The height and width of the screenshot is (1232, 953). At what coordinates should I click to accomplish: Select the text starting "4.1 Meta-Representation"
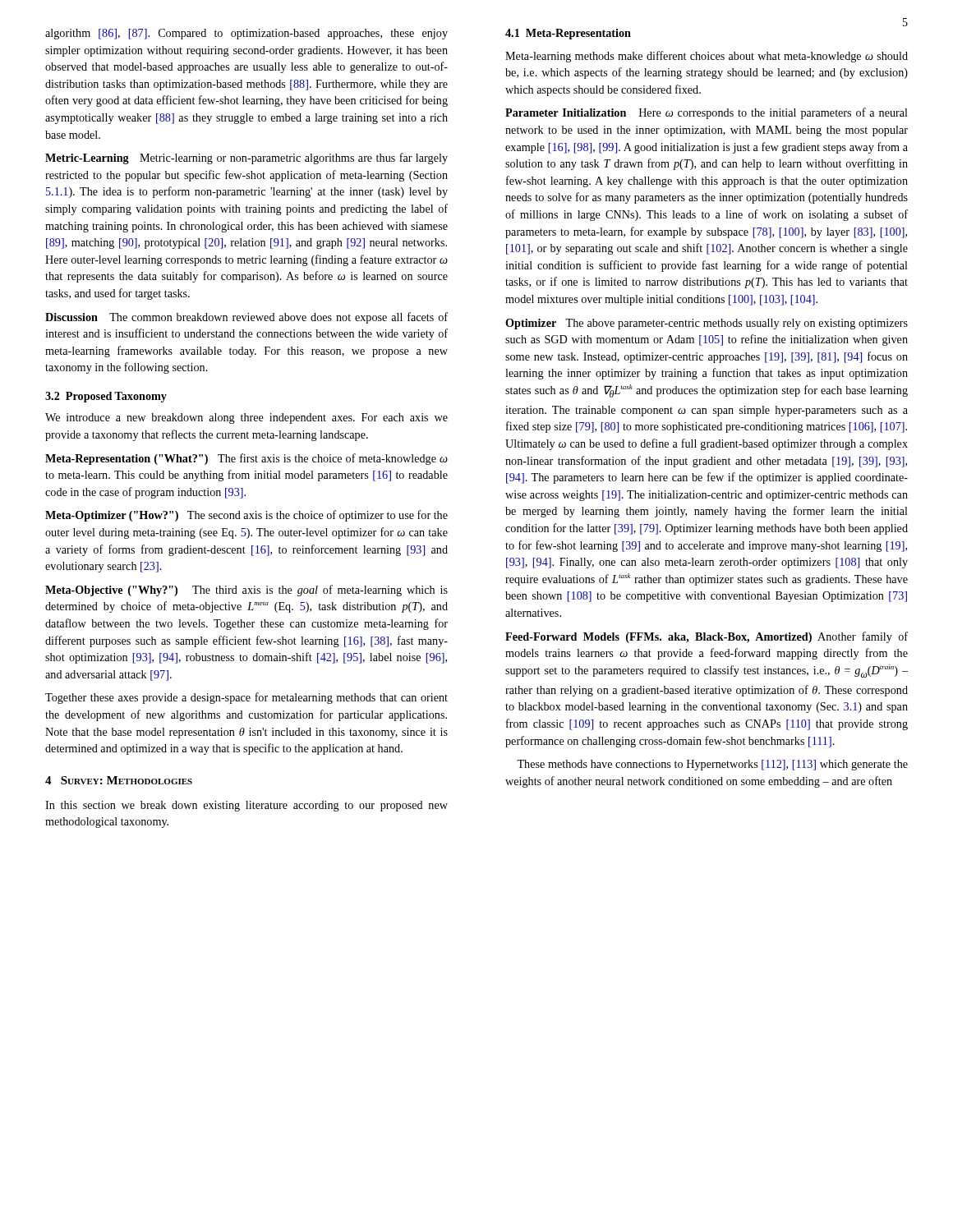568,33
